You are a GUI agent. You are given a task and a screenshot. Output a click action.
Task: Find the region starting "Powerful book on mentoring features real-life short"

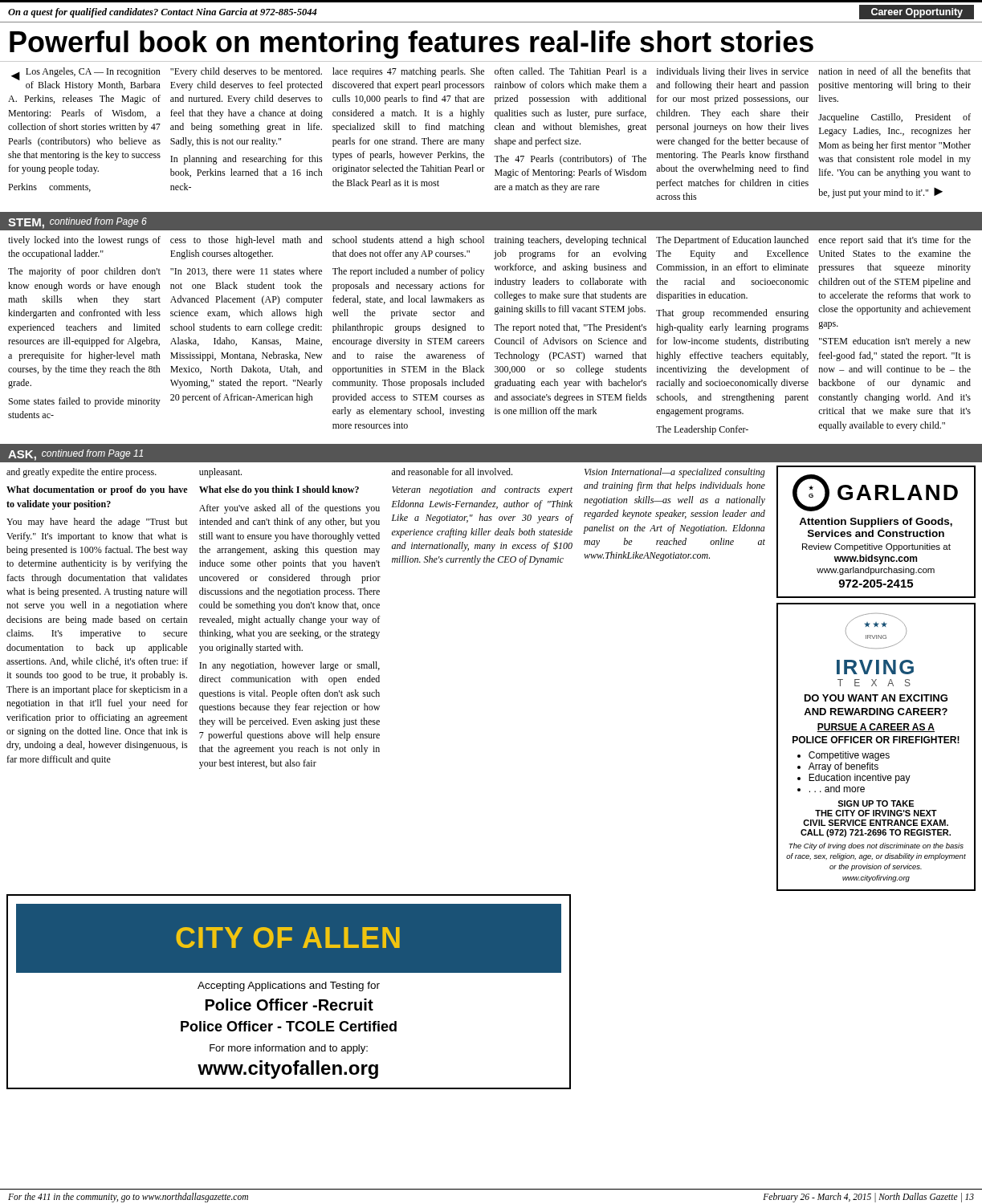[411, 42]
